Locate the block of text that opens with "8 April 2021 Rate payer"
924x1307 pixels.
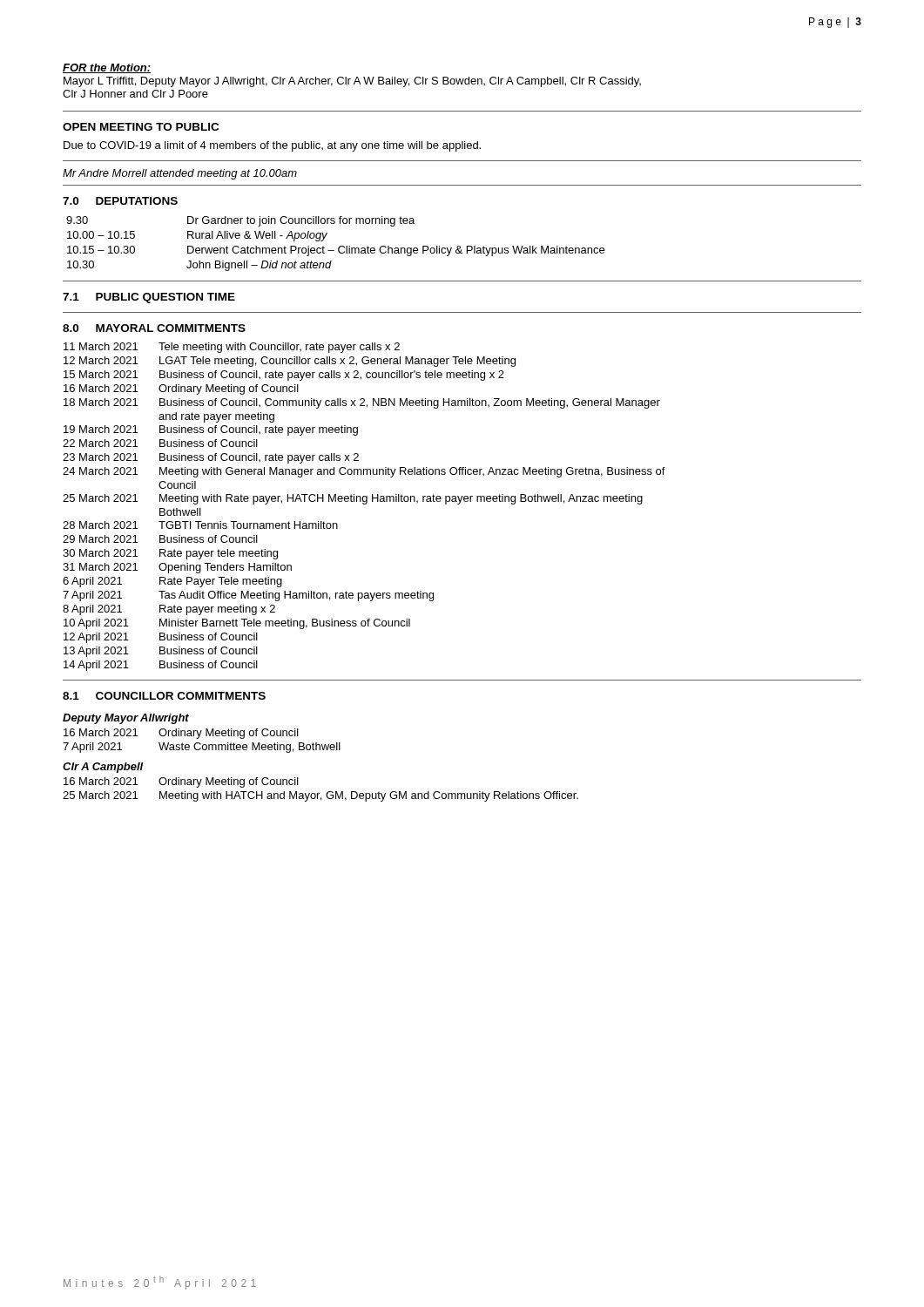(169, 610)
